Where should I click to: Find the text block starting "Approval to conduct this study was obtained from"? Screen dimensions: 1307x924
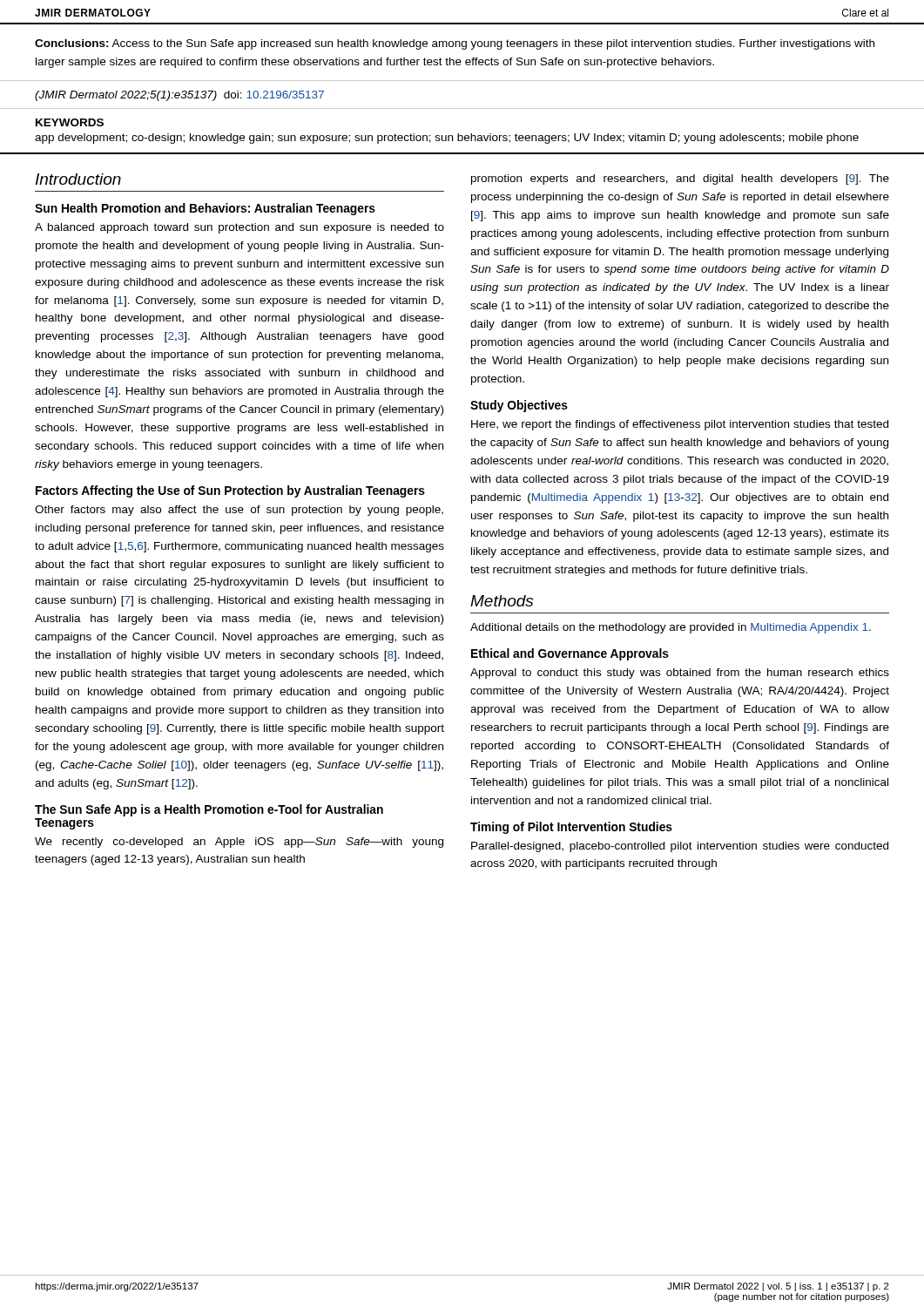coord(680,736)
